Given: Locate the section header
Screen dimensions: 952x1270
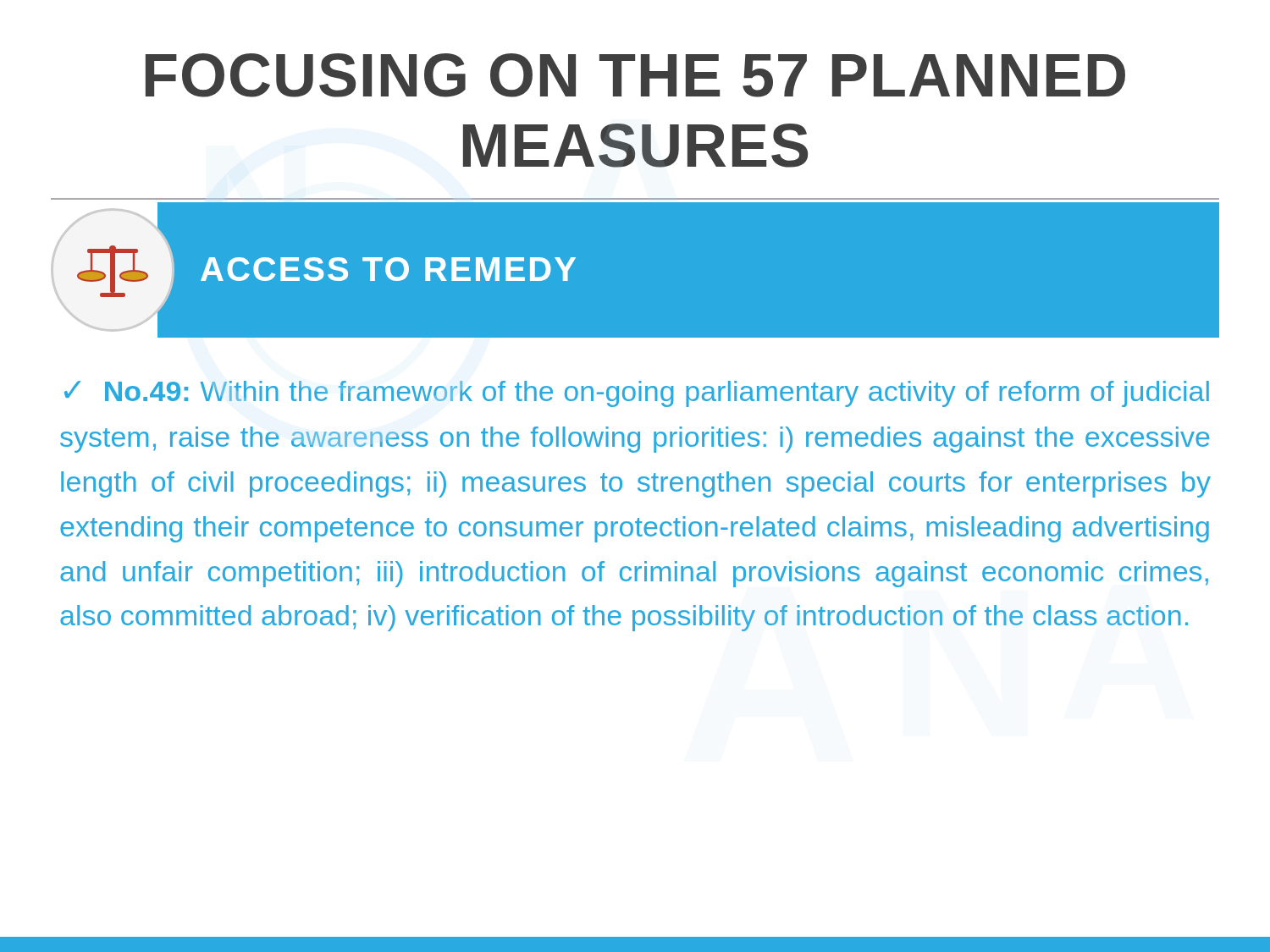Looking at the screenshot, I should [389, 269].
